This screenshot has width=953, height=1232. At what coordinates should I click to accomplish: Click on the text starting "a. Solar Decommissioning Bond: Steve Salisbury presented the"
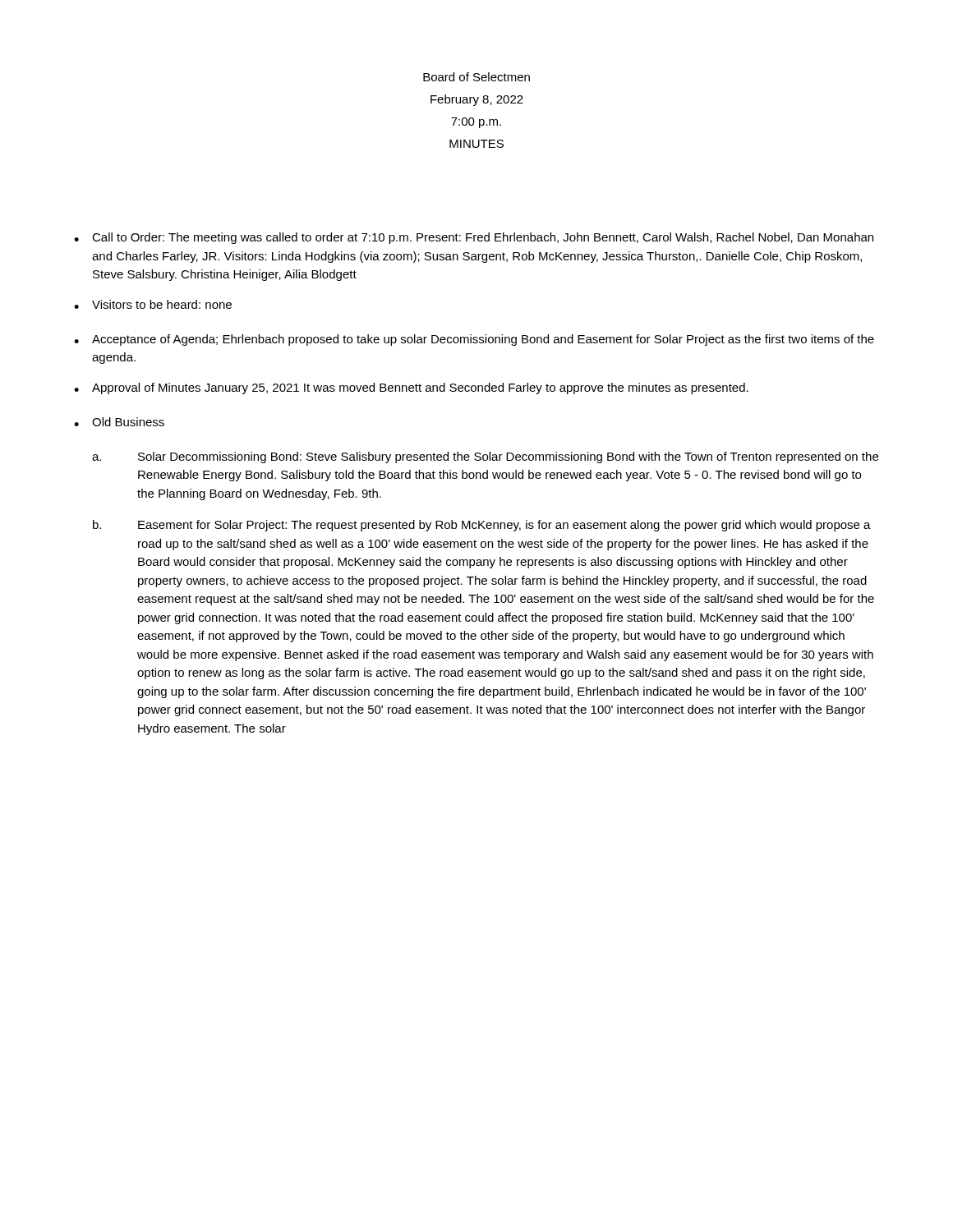(x=486, y=475)
